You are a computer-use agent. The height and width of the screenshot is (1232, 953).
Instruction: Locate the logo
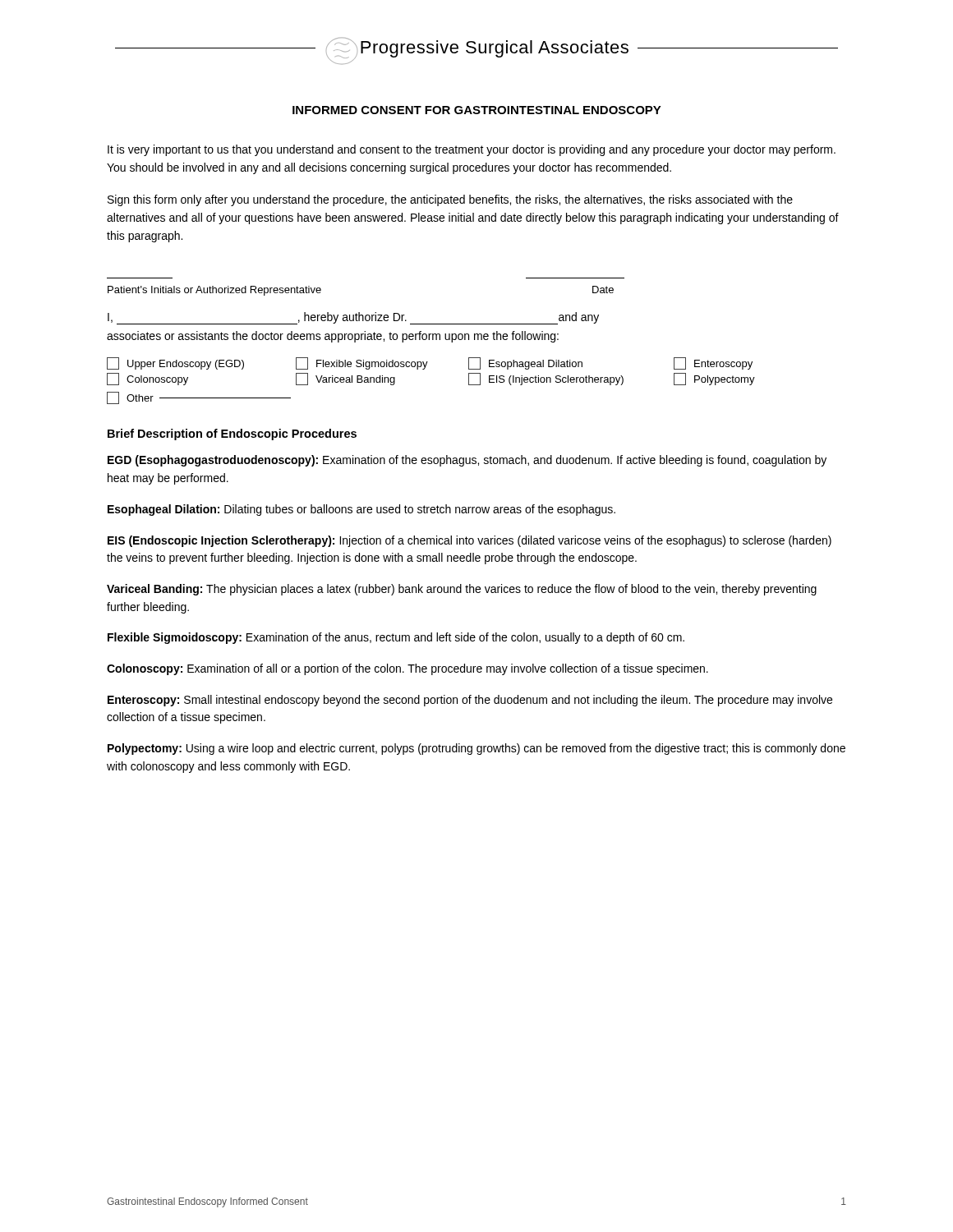pos(476,55)
